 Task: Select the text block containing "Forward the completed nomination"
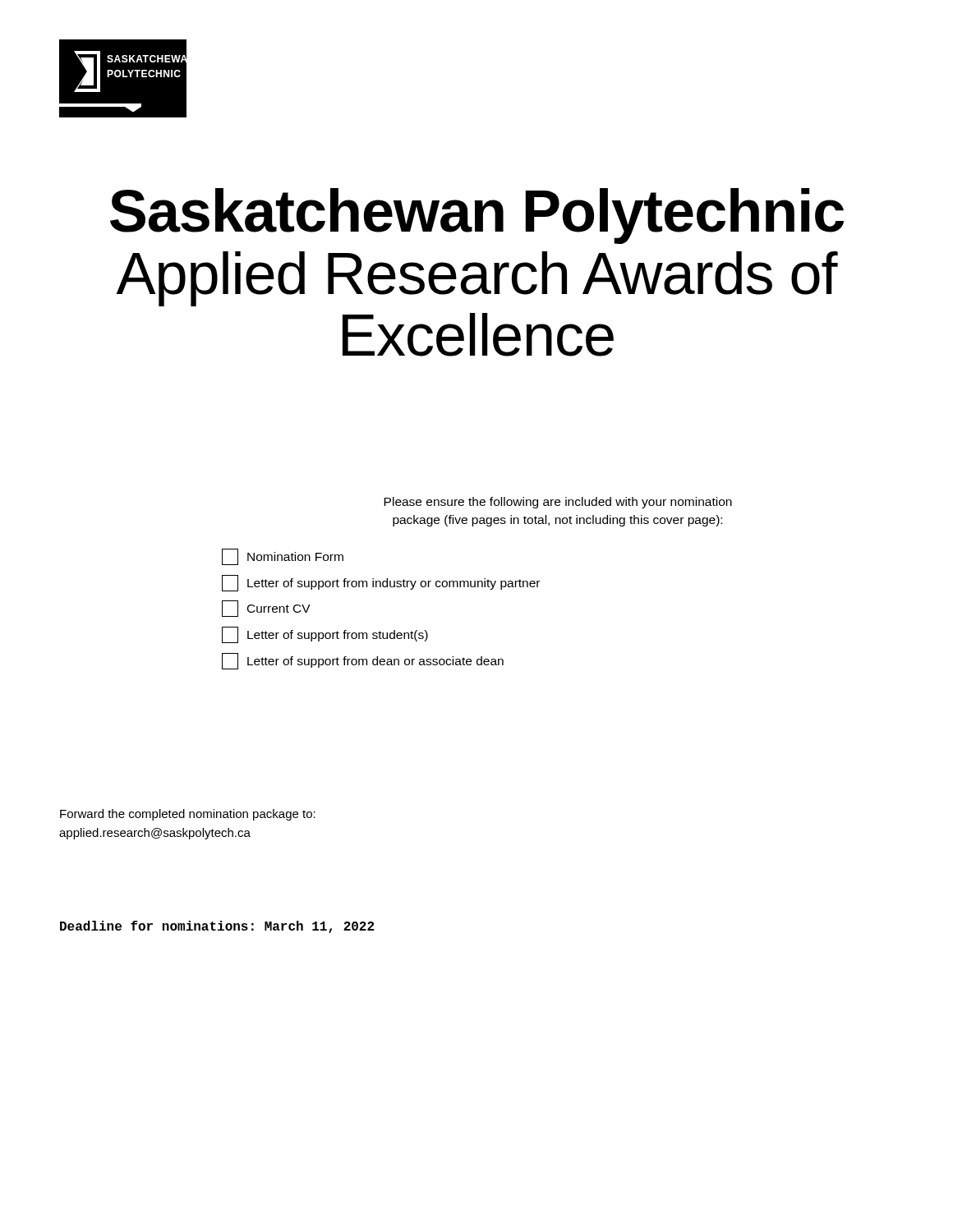(188, 823)
